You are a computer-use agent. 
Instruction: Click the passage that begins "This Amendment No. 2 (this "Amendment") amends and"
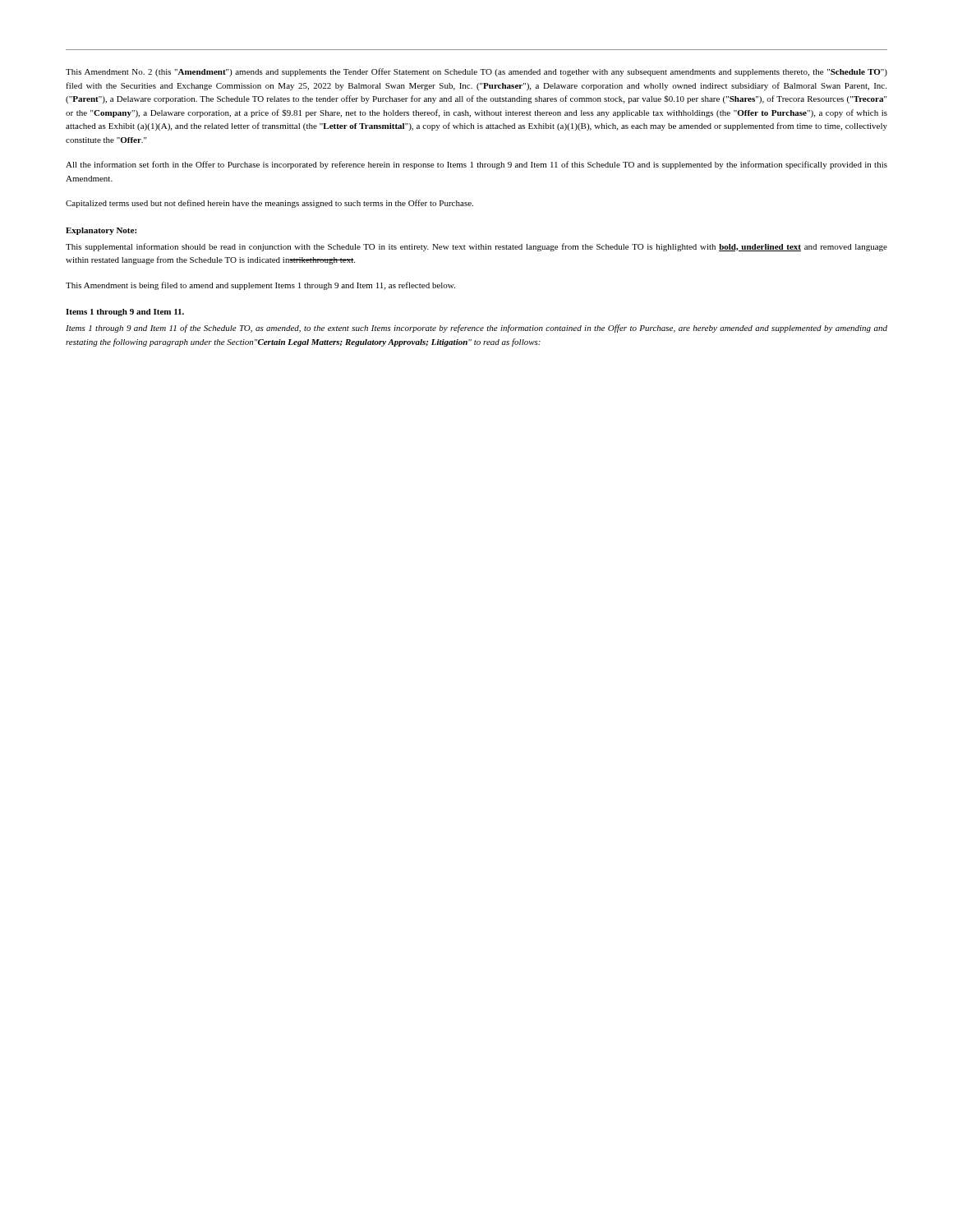476,105
